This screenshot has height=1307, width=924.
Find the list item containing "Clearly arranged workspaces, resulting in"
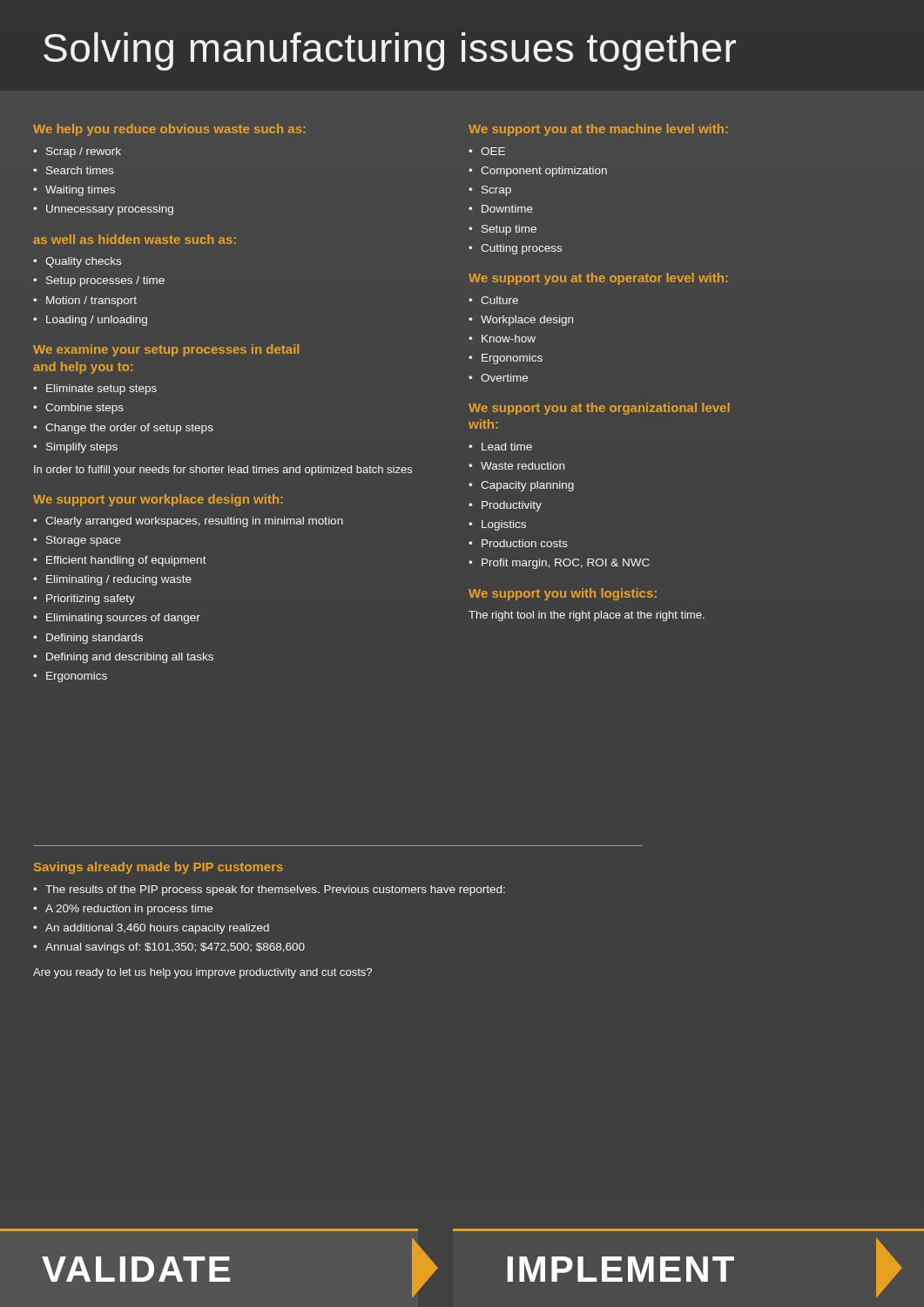(x=194, y=521)
